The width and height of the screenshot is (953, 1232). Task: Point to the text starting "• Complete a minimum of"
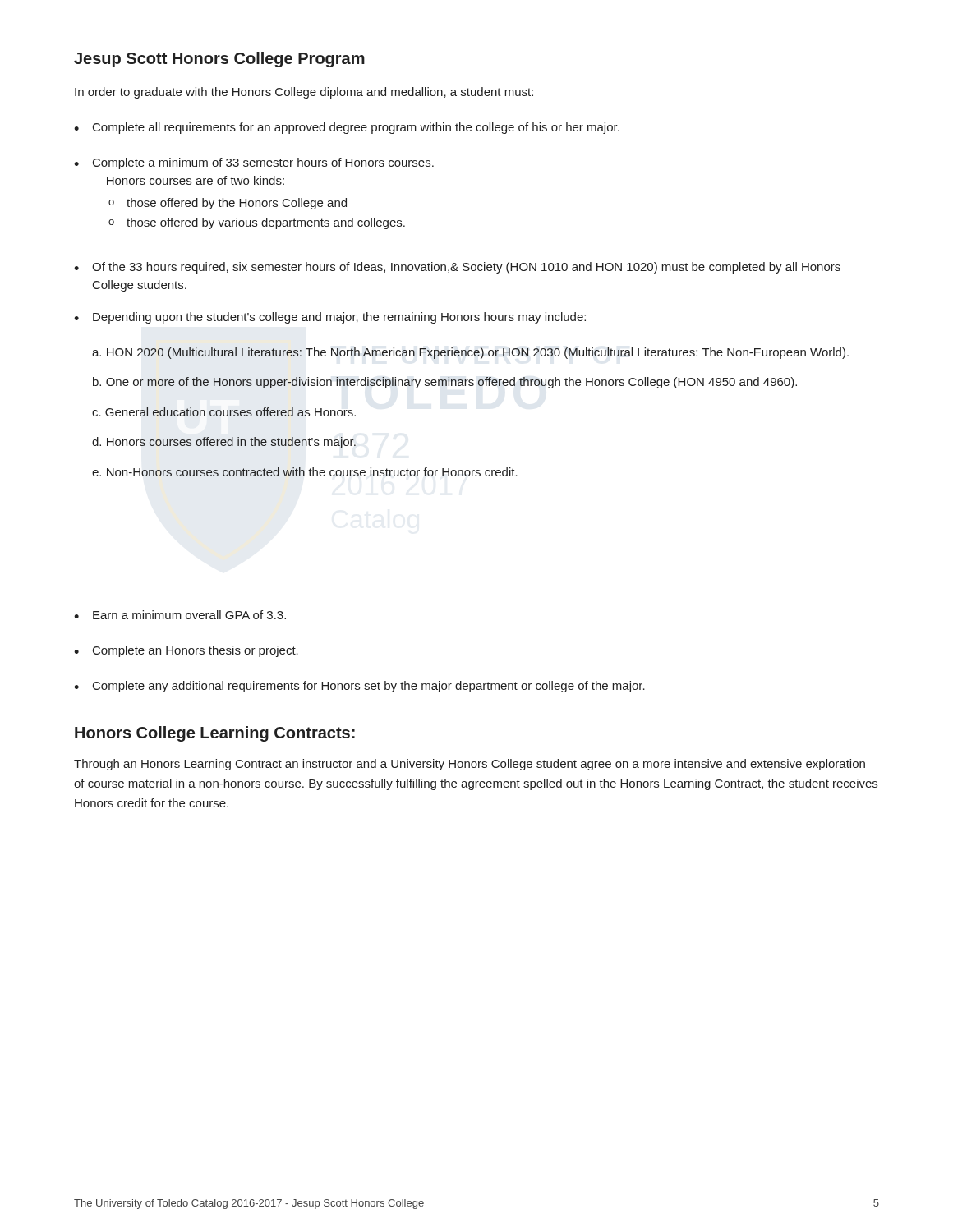[254, 163]
